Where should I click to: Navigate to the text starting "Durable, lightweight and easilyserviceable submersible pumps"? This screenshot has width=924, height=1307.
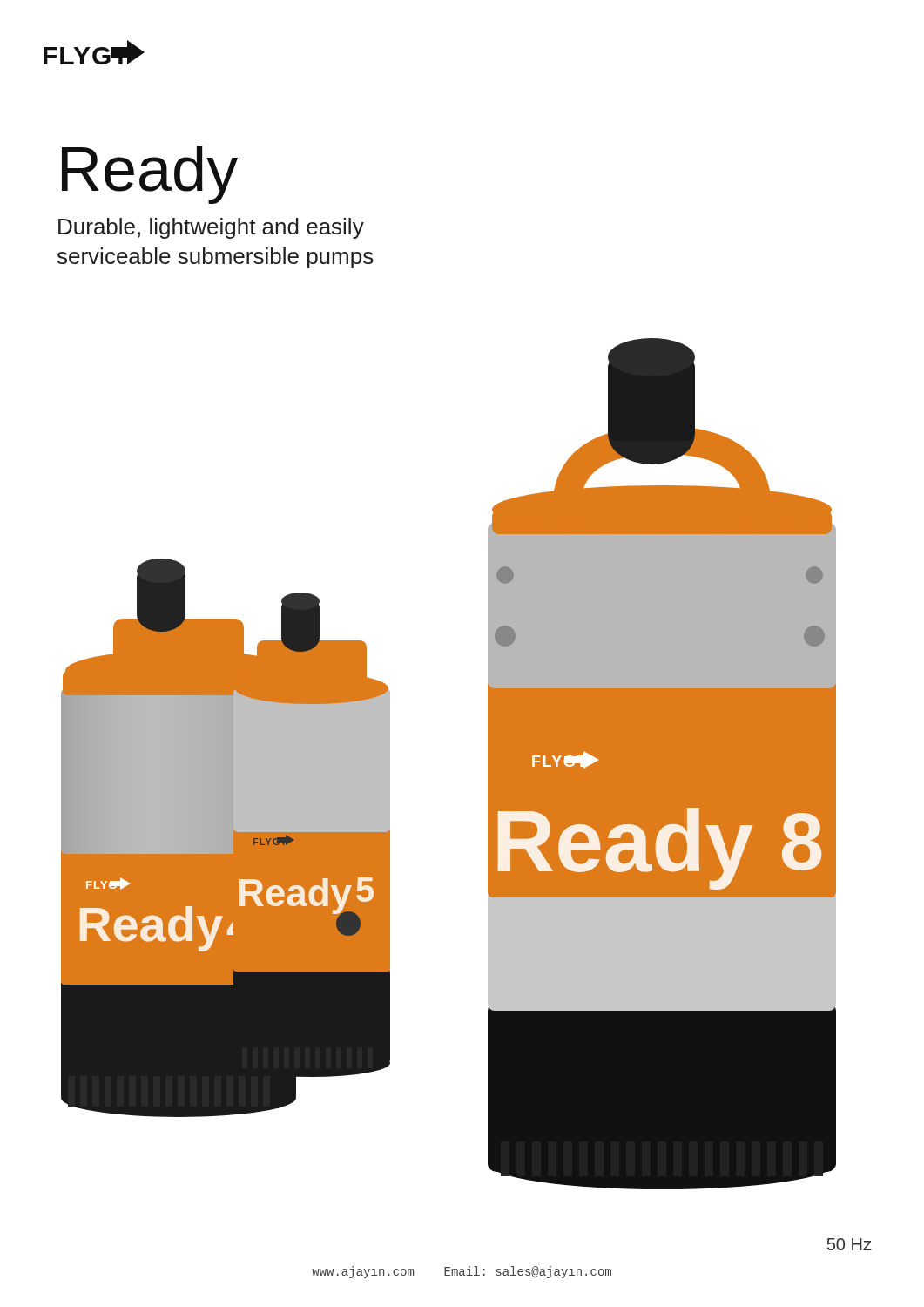215,241
